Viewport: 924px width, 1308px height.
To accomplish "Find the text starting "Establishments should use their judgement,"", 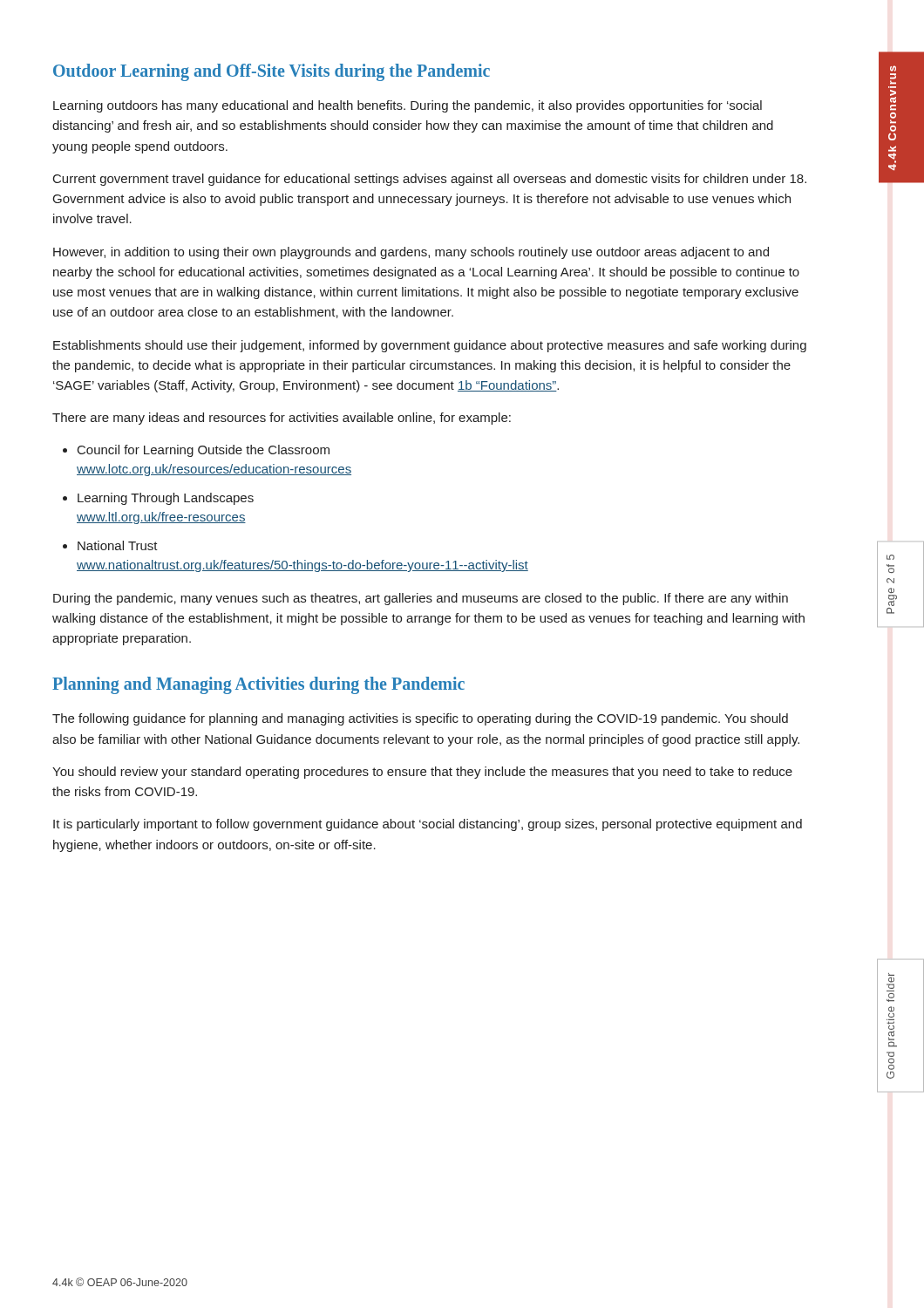I will pos(432,365).
